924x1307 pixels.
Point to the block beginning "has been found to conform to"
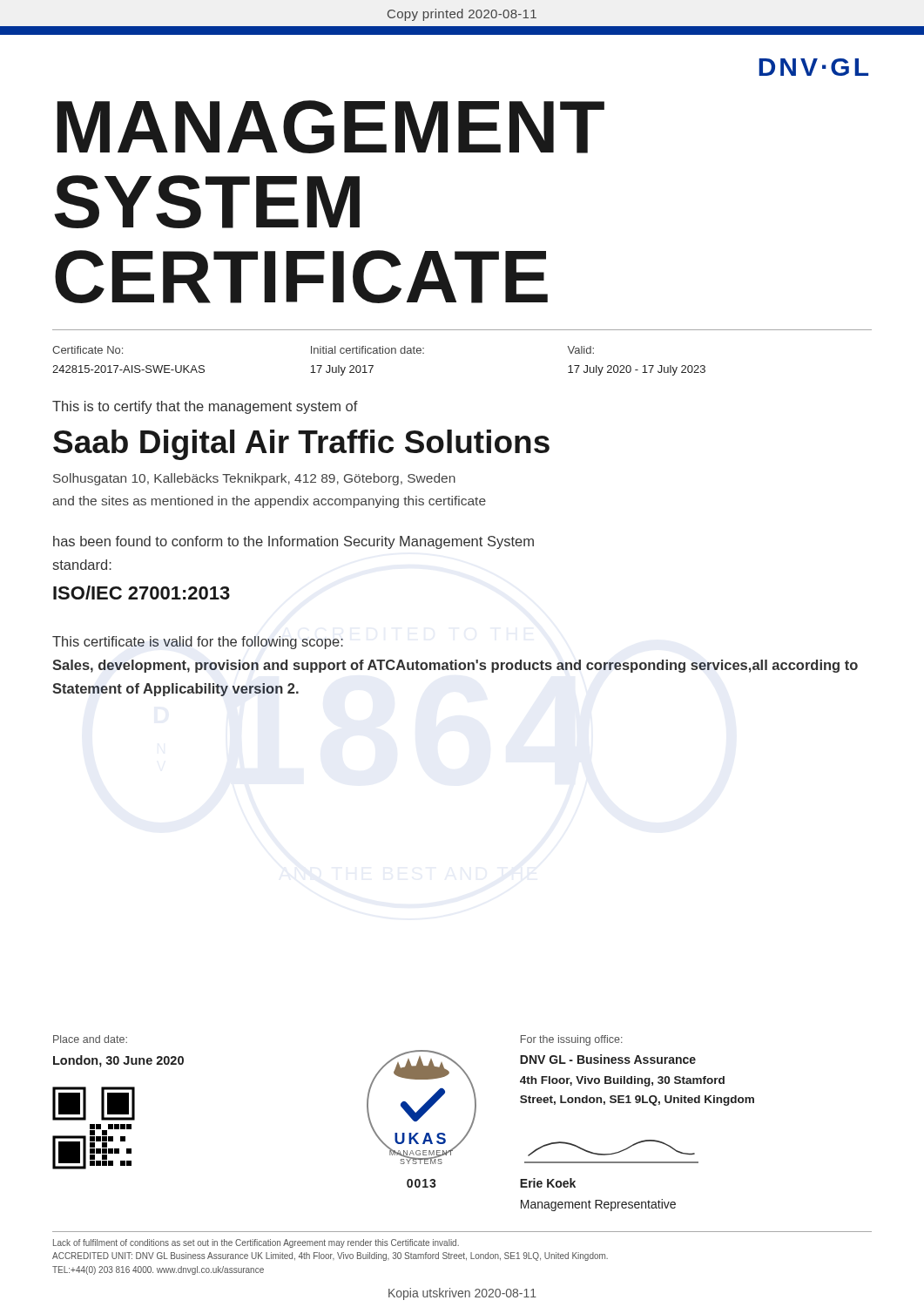tap(293, 542)
